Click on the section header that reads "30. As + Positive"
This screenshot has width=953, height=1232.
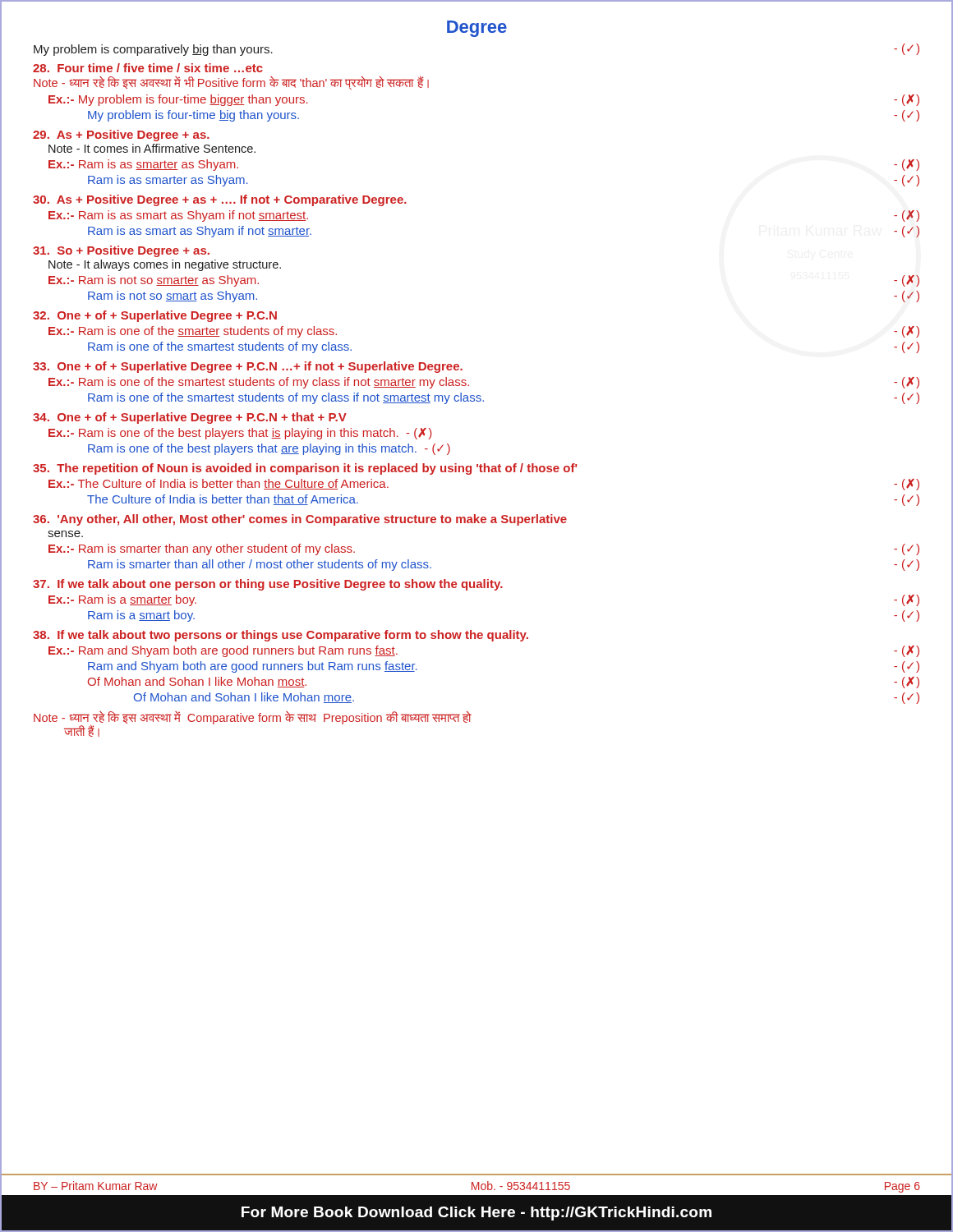(220, 199)
